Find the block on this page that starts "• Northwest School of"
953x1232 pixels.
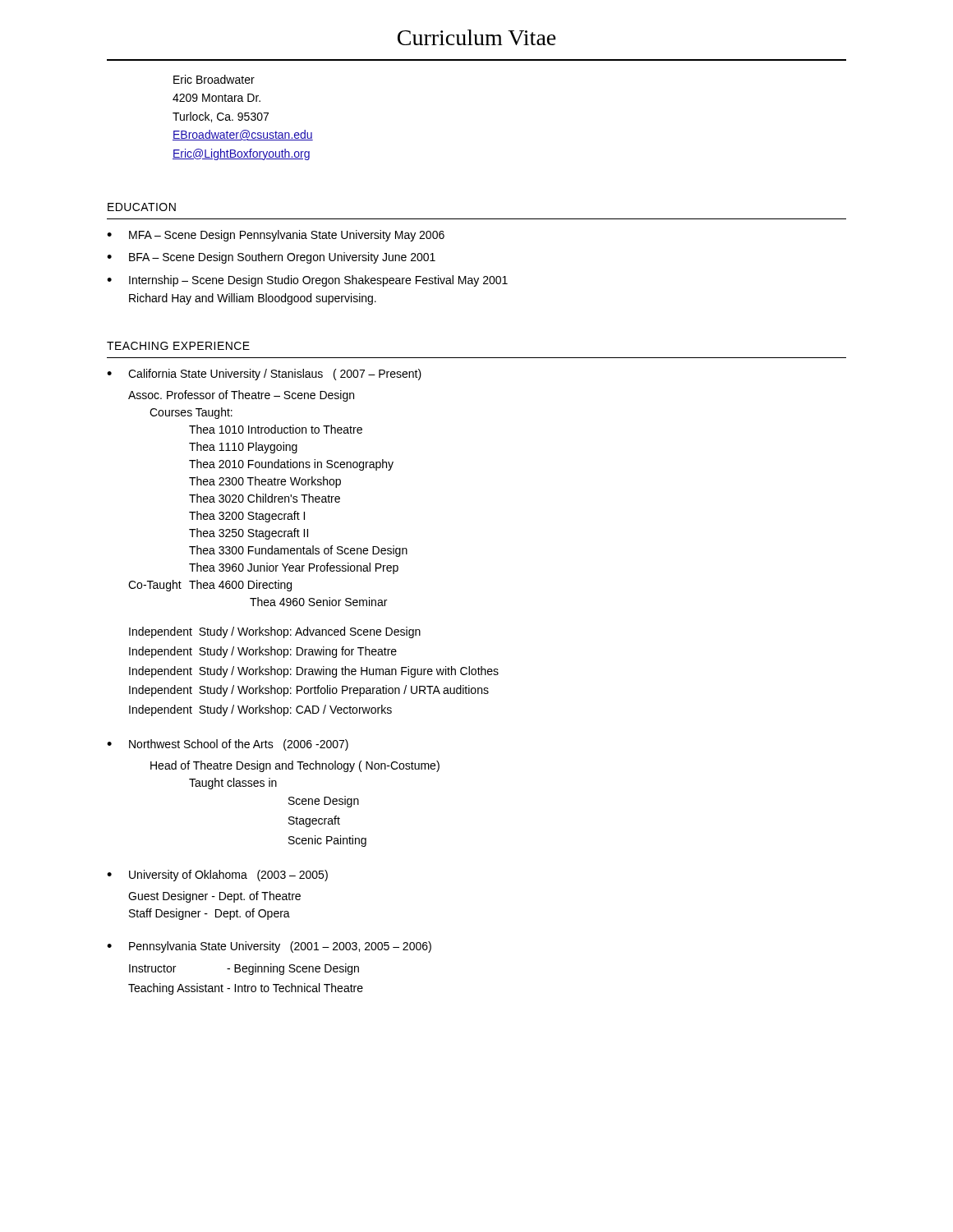pos(228,745)
